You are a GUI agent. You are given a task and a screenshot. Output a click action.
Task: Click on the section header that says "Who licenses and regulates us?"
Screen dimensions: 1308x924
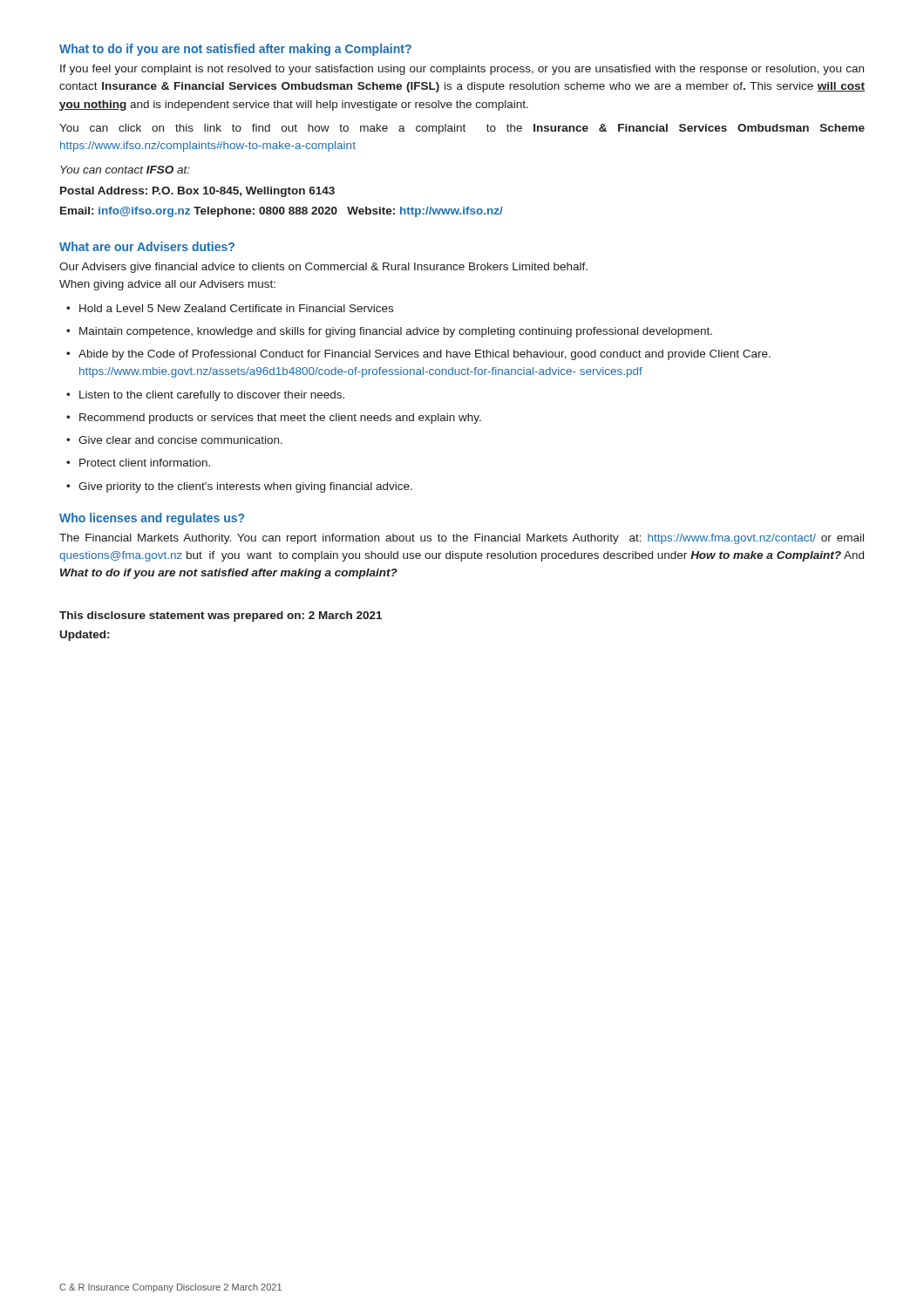click(152, 518)
